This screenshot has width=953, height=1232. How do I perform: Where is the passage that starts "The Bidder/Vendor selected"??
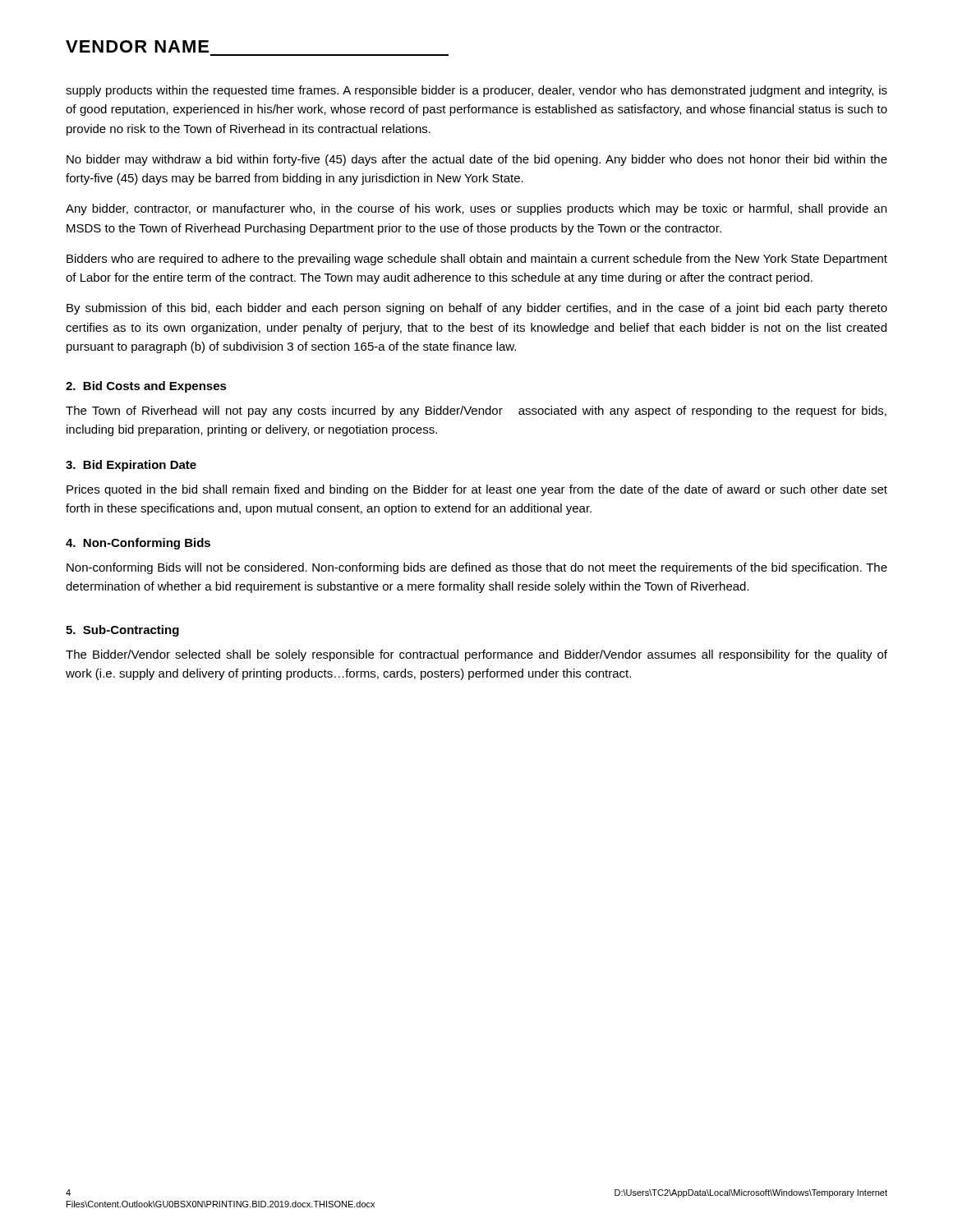[476, 663]
